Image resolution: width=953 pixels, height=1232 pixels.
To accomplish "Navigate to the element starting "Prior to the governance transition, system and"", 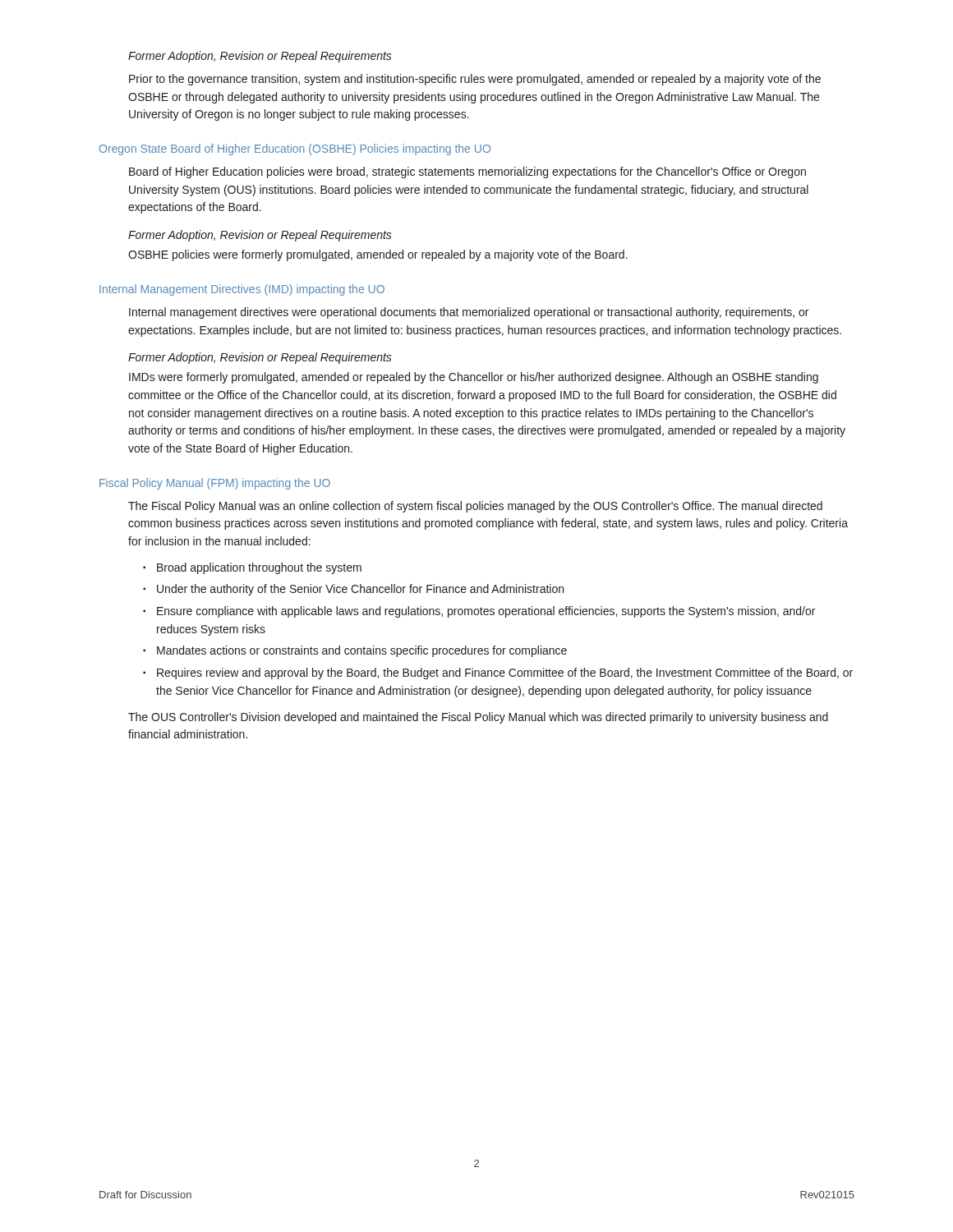I will pyautogui.click(x=475, y=97).
